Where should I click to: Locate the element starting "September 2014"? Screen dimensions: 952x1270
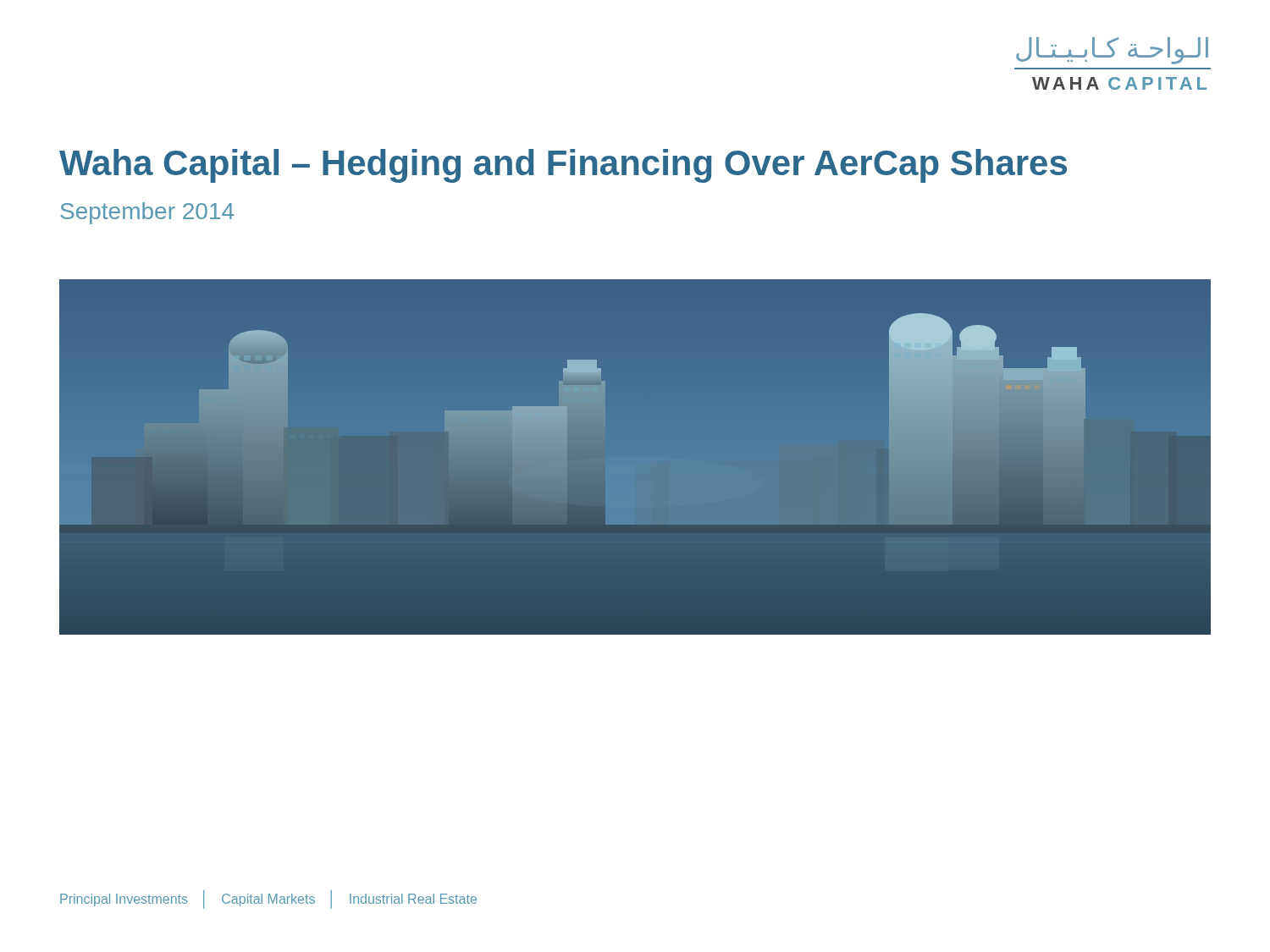point(147,211)
